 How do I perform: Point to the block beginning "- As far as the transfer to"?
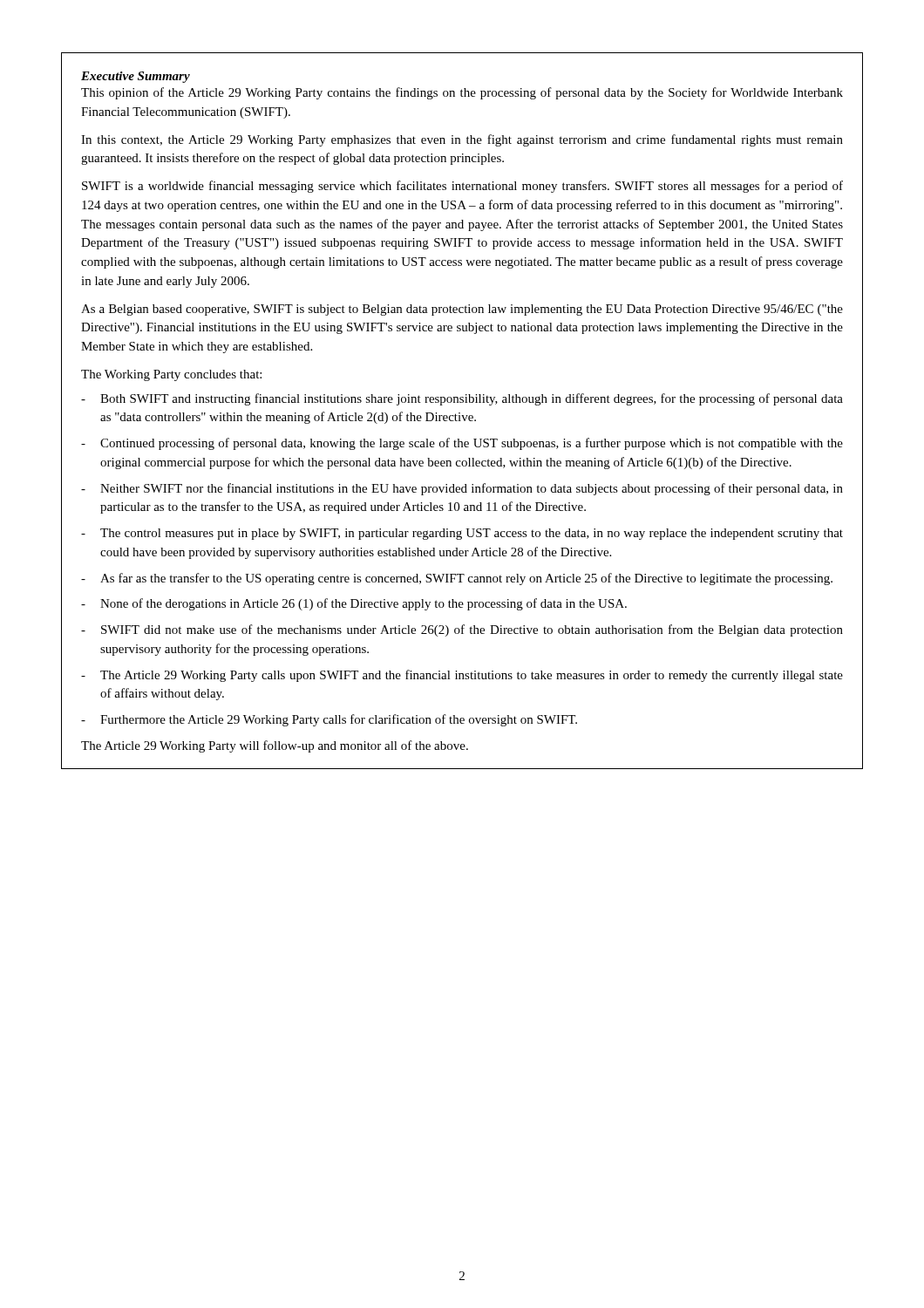(462, 578)
